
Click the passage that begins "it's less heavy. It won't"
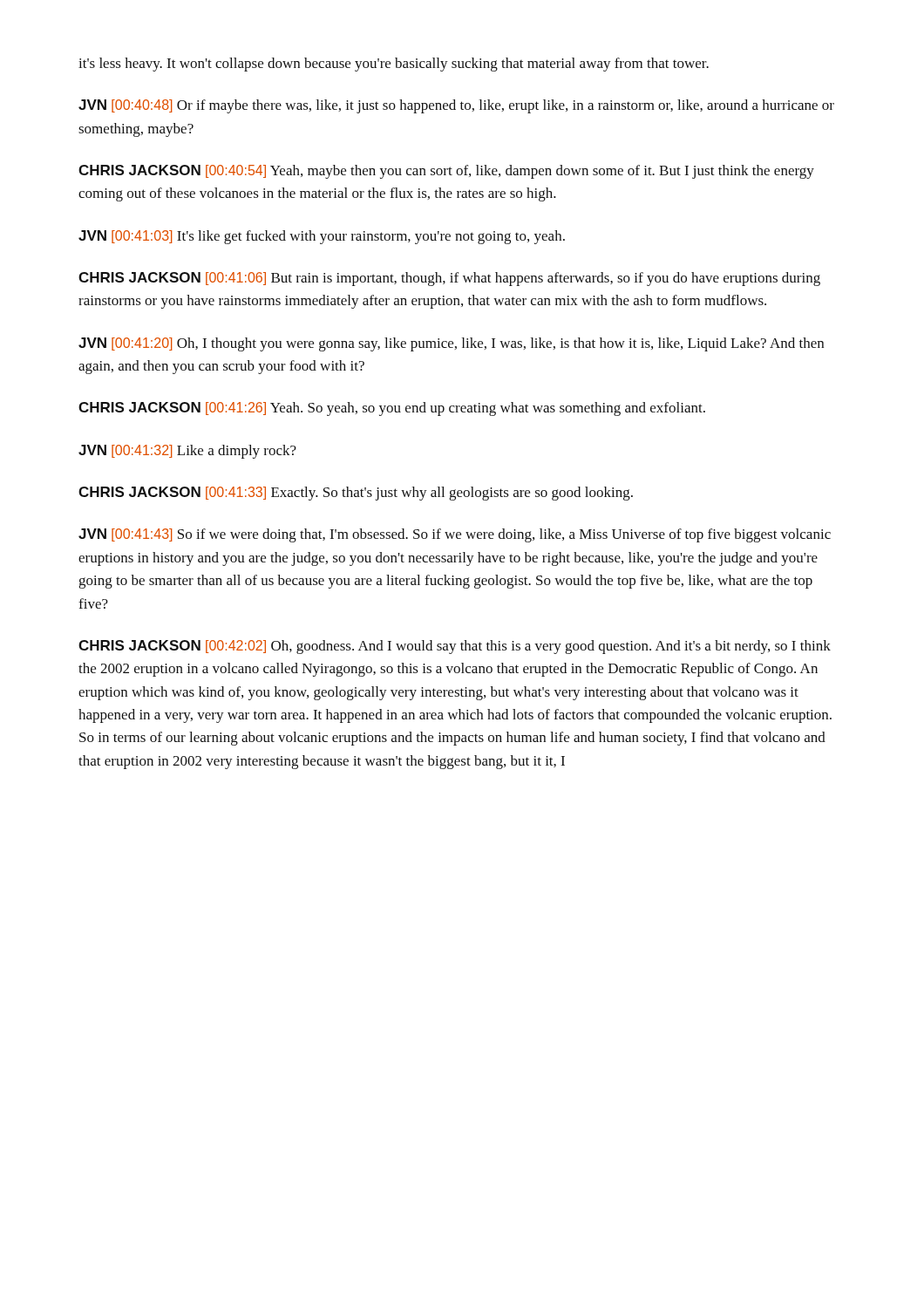click(394, 63)
